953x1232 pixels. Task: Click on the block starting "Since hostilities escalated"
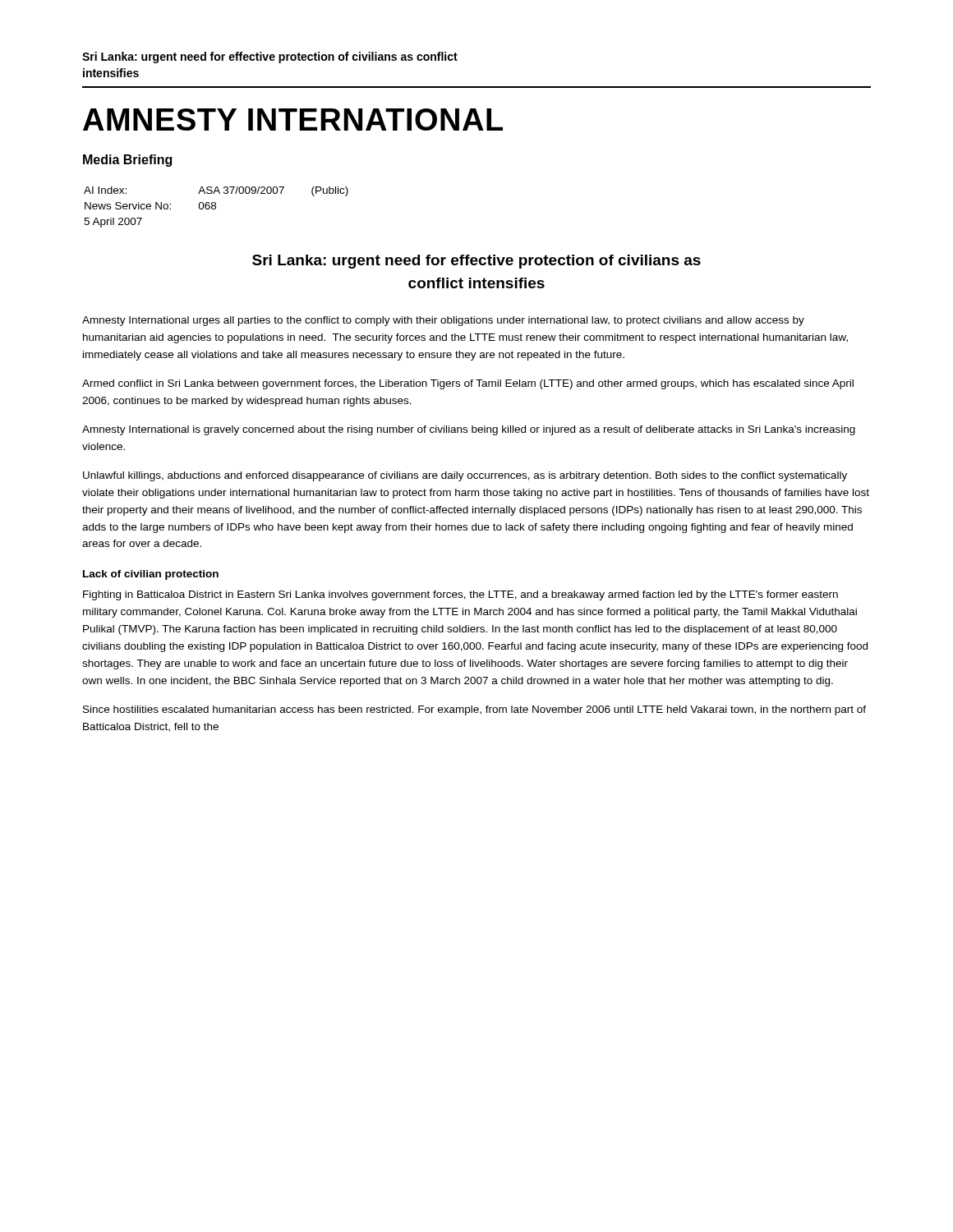pos(474,718)
